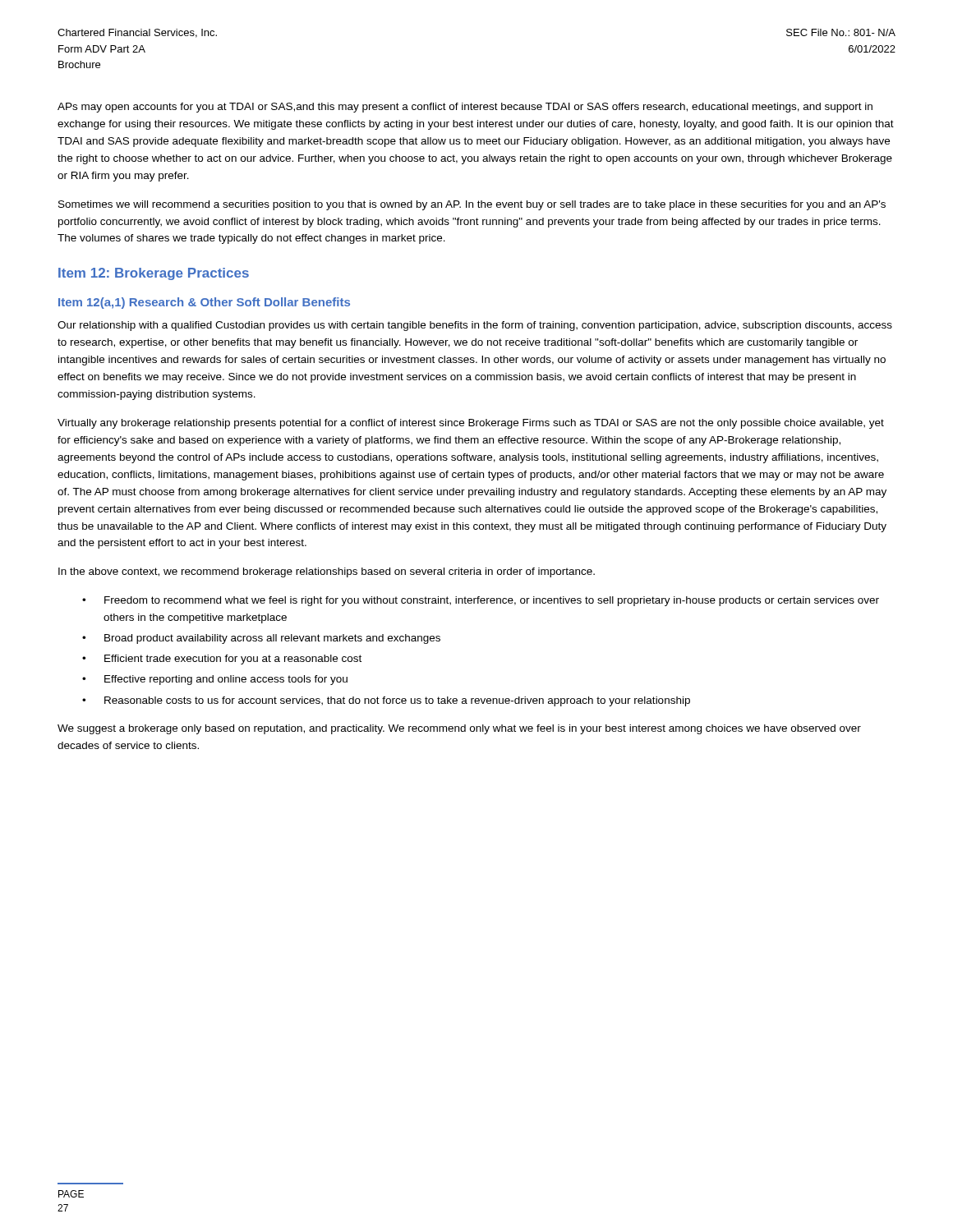Click the passage that begins "• Reasonable costs to us for"
Image resolution: width=953 pixels, height=1232 pixels.
485,700
